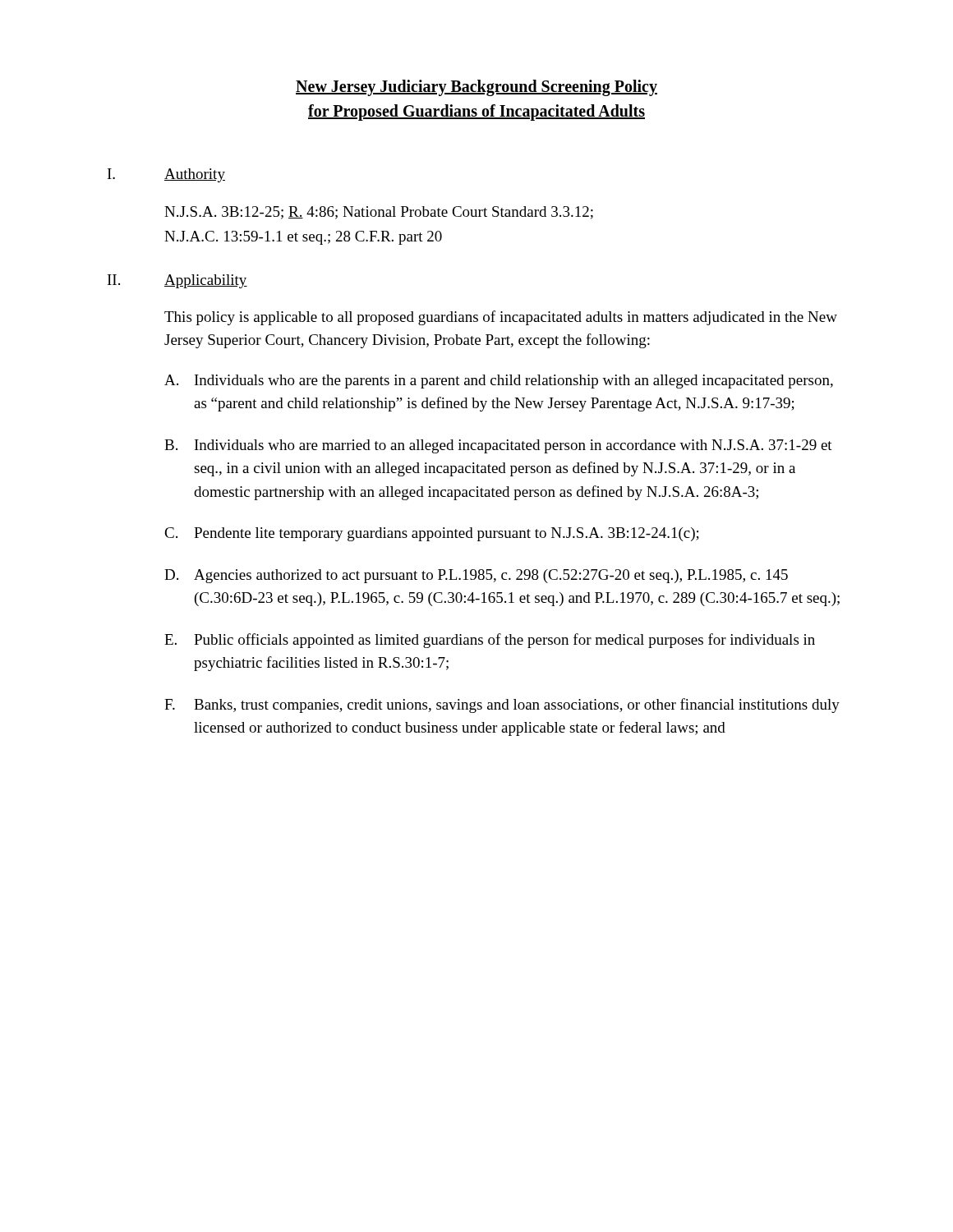Find the text block that reads "N.J.S.A. 3B:12-25; R. 4:86; National Probate Court"
The height and width of the screenshot is (1232, 953).
379,224
